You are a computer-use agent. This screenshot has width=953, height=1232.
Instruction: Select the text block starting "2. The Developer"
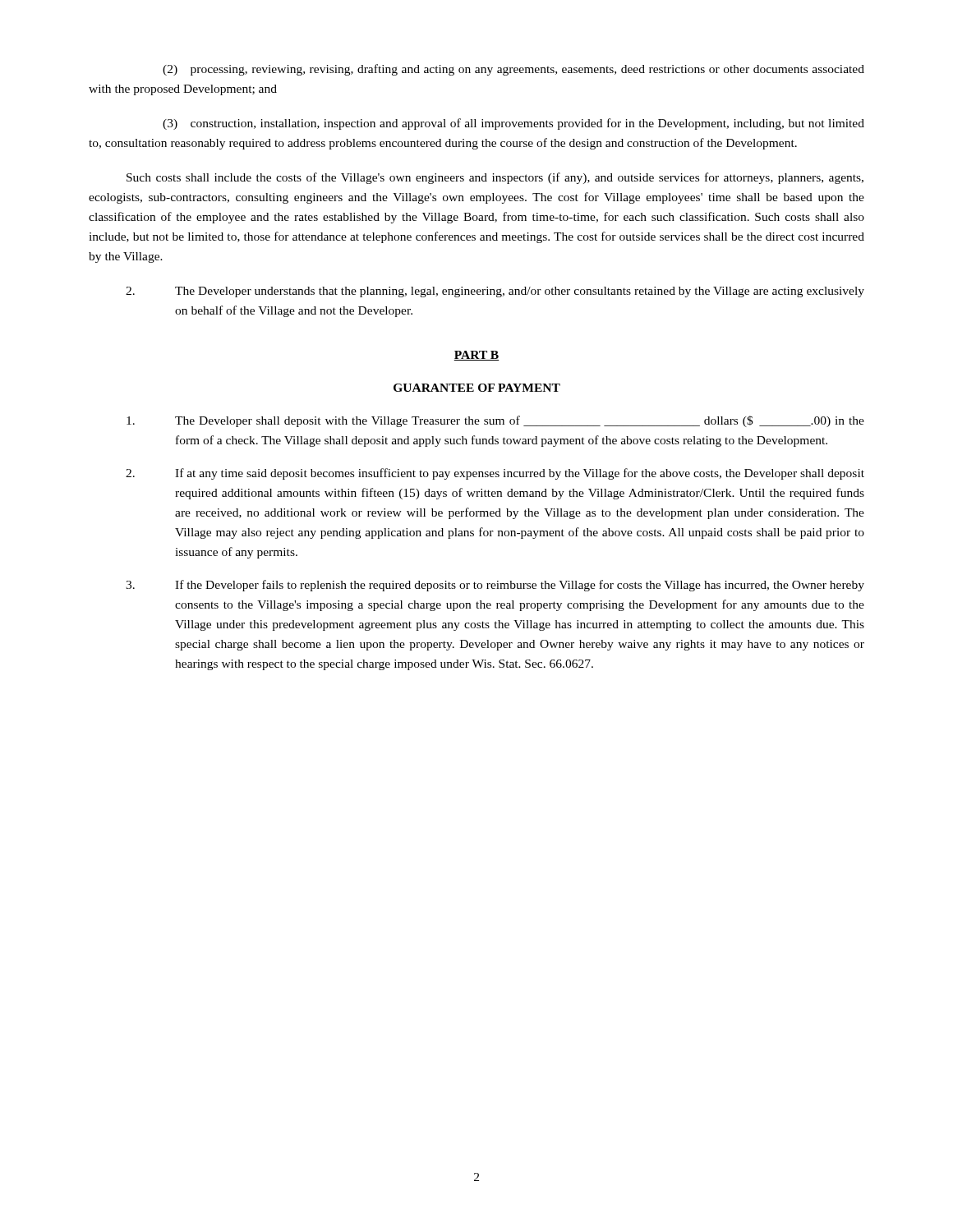(476, 301)
